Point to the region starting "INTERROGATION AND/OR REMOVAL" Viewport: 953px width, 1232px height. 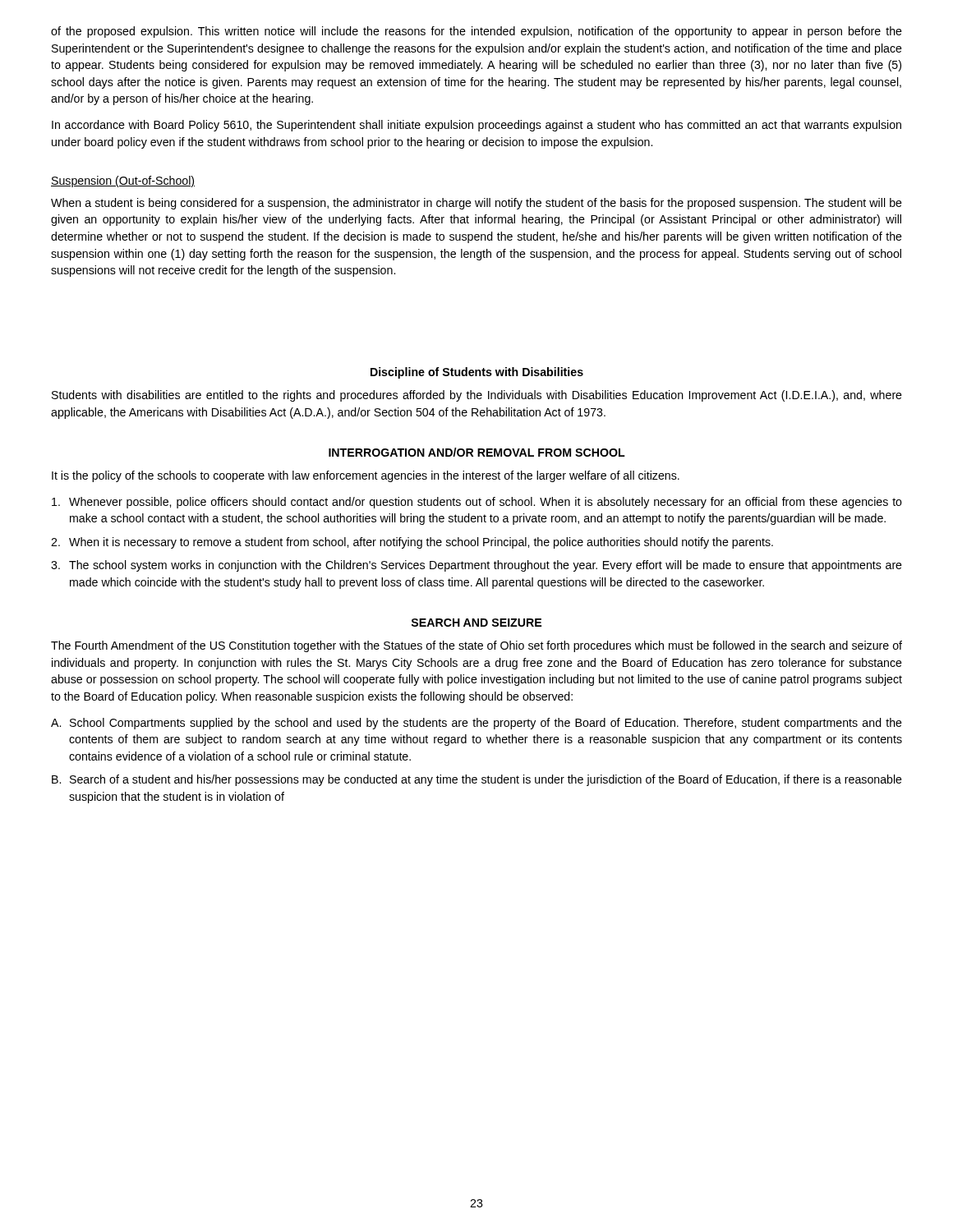click(476, 452)
